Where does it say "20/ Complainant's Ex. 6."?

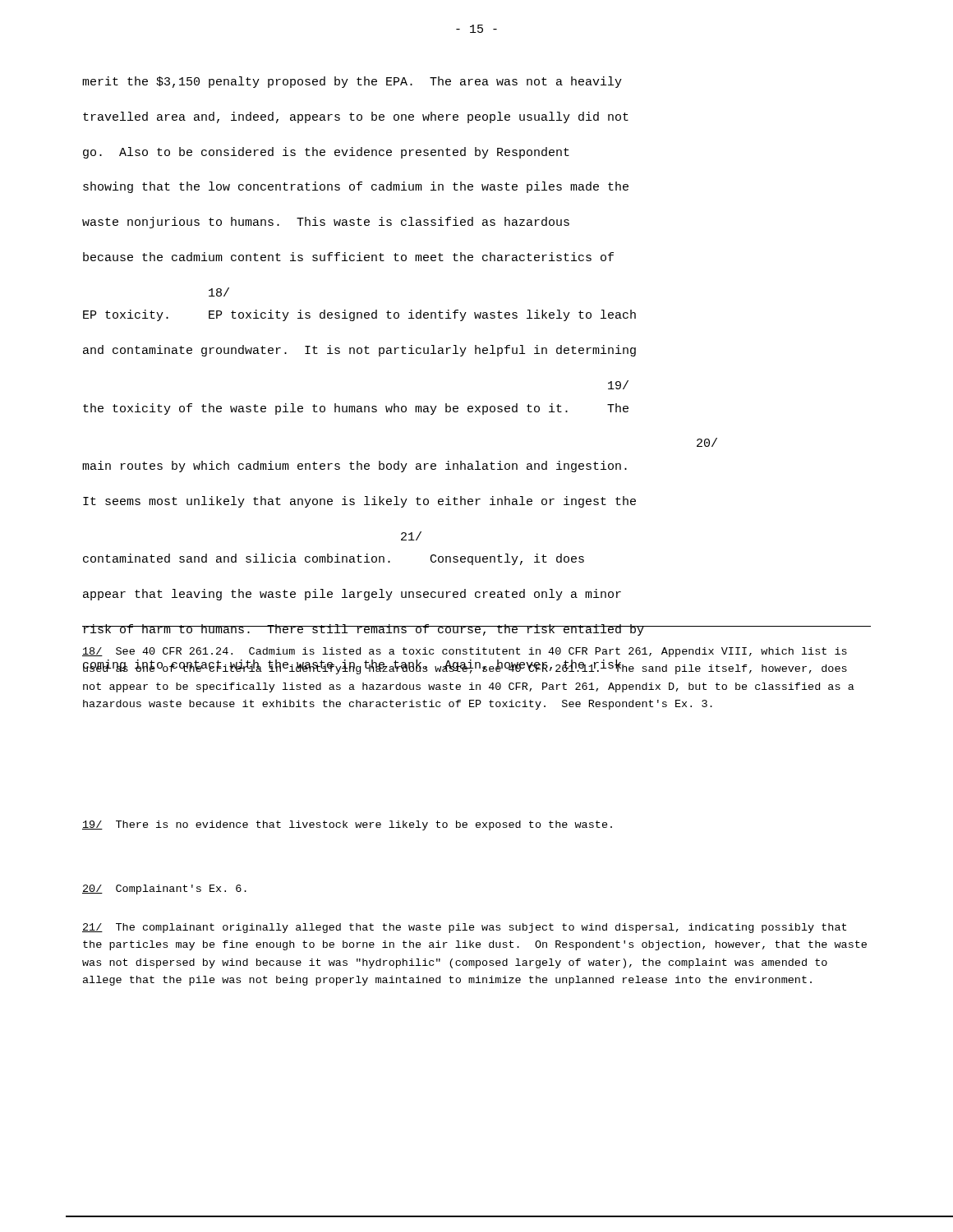(164, 890)
